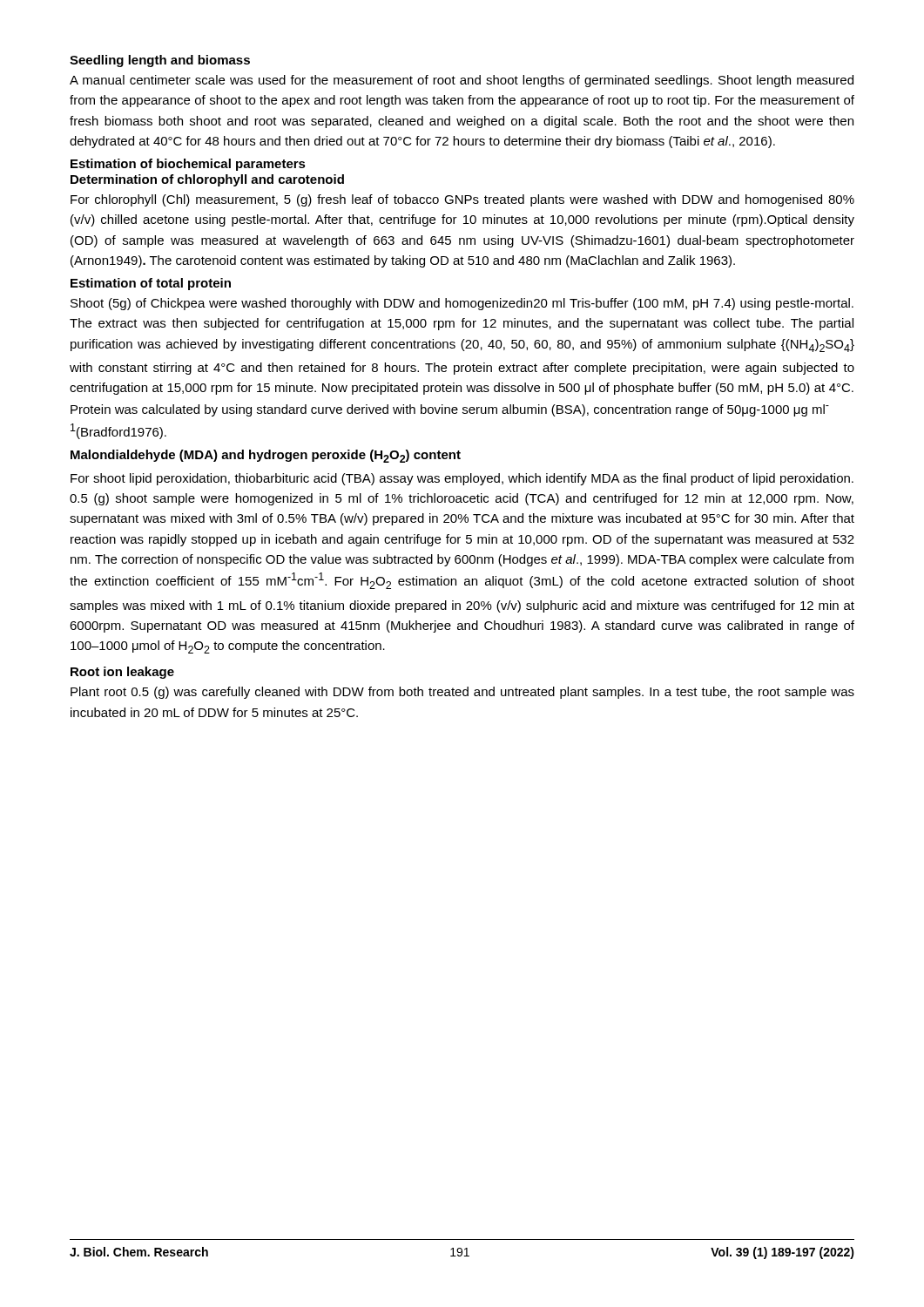This screenshot has width=924, height=1307.
Task: Find the text block containing "For chlorophyll (Chl)"
Action: tap(462, 230)
